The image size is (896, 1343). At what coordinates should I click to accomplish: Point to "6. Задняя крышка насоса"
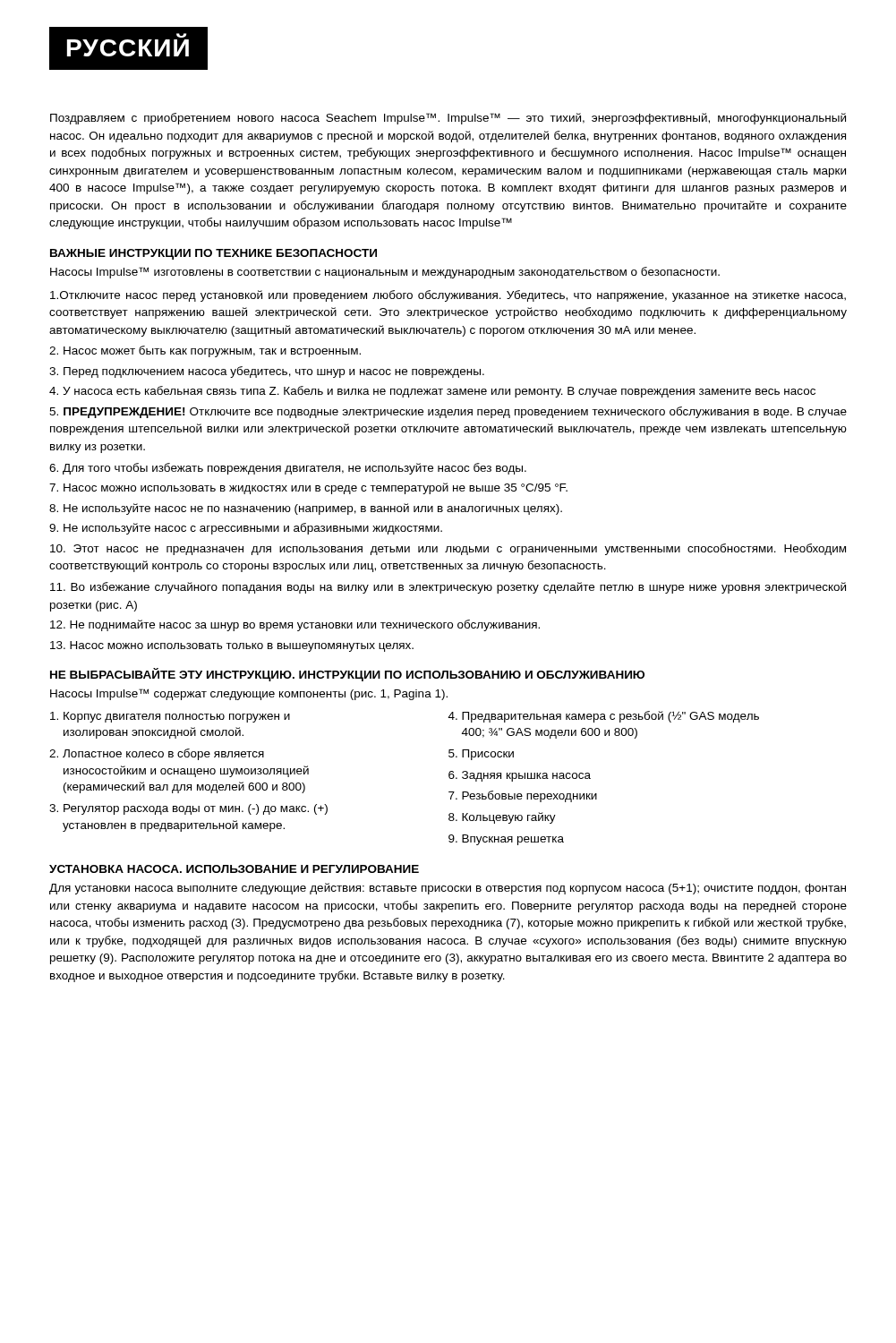point(519,775)
